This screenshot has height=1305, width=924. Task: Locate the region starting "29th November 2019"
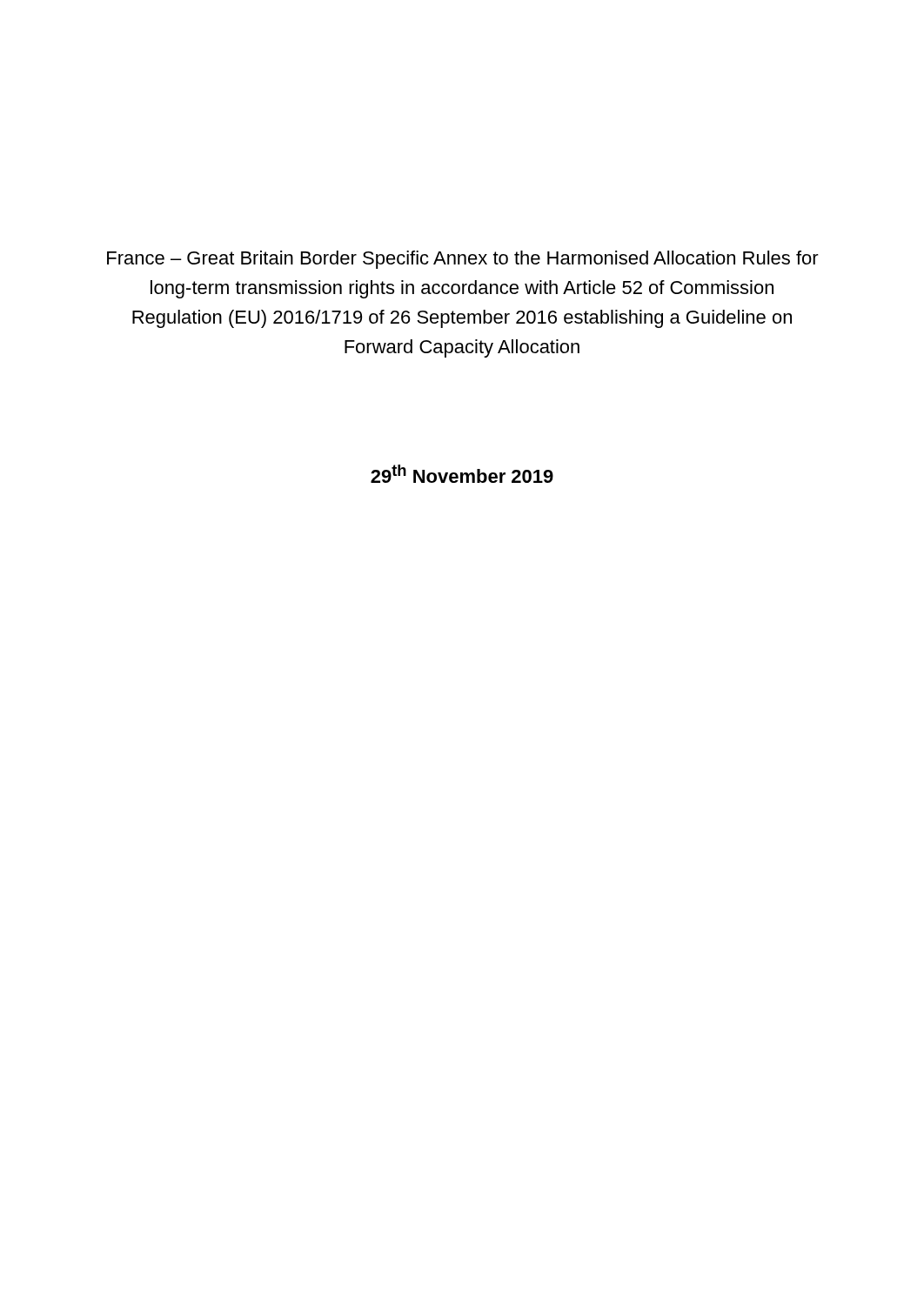[462, 474]
